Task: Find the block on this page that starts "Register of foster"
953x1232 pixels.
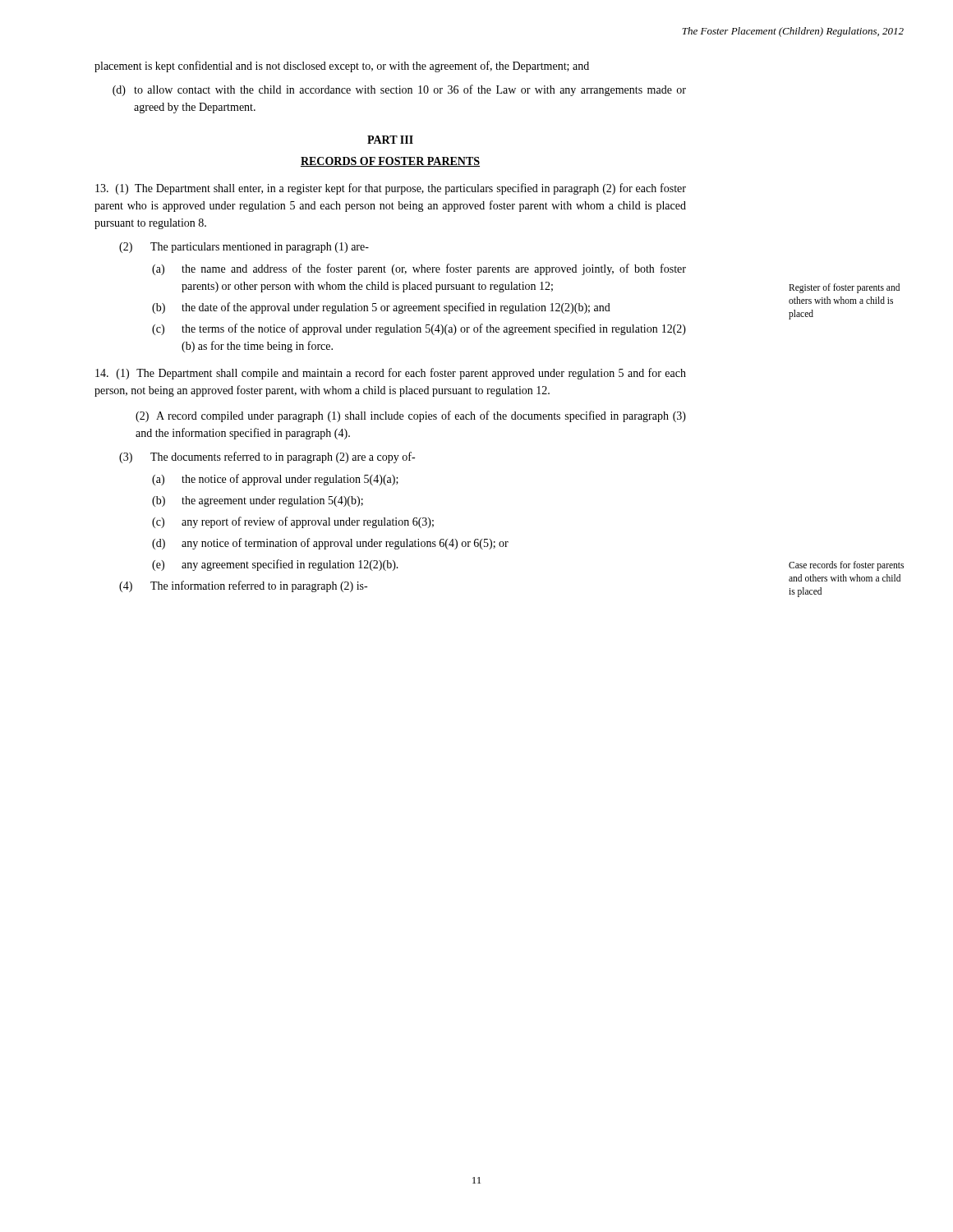Action: click(844, 301)
